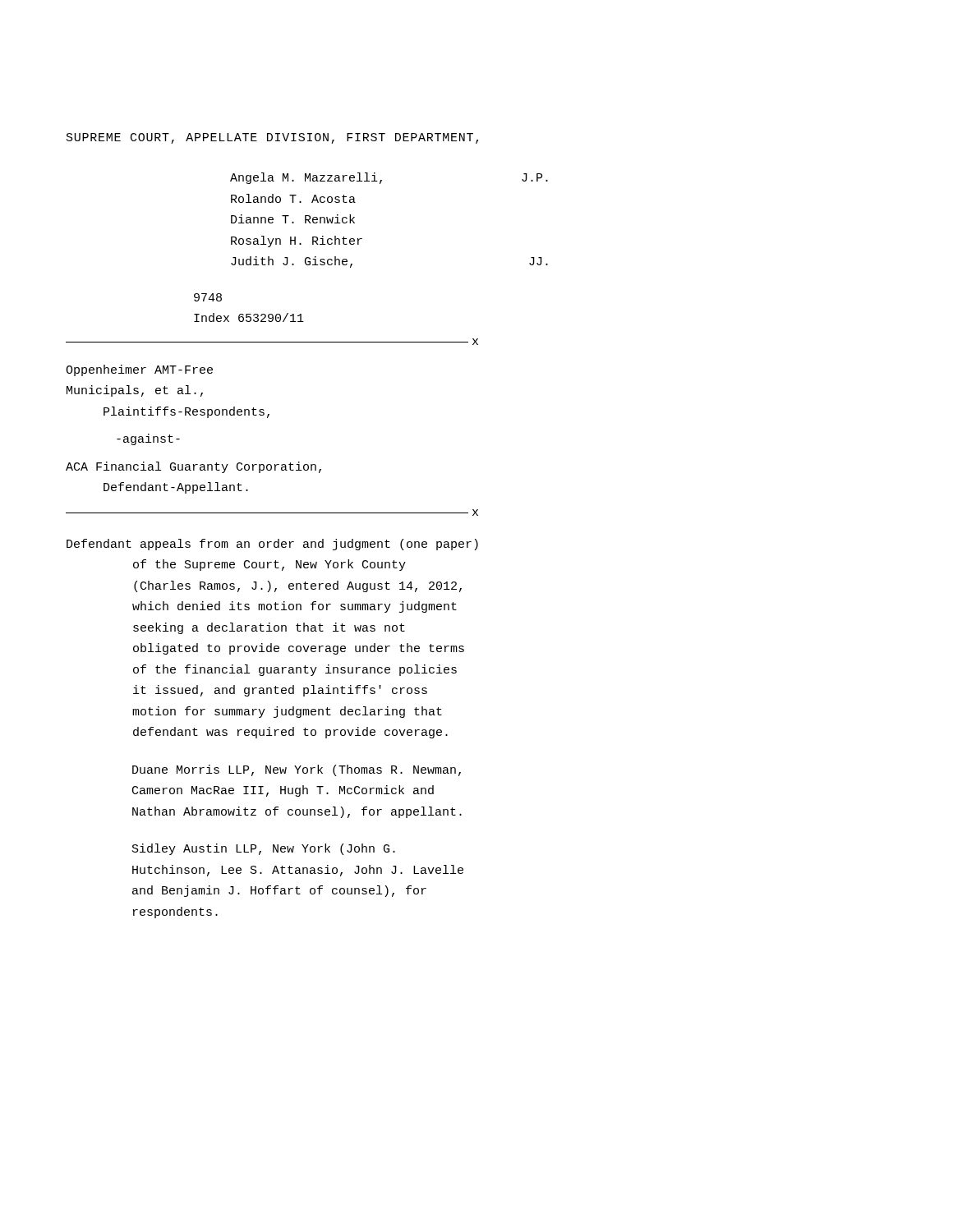Screen dimensions: 1232x953
Task: Point to the region starting "ACA Financial Guaranty Corporation, Defendant-Appellant."
Action: [x=195, y=478]
